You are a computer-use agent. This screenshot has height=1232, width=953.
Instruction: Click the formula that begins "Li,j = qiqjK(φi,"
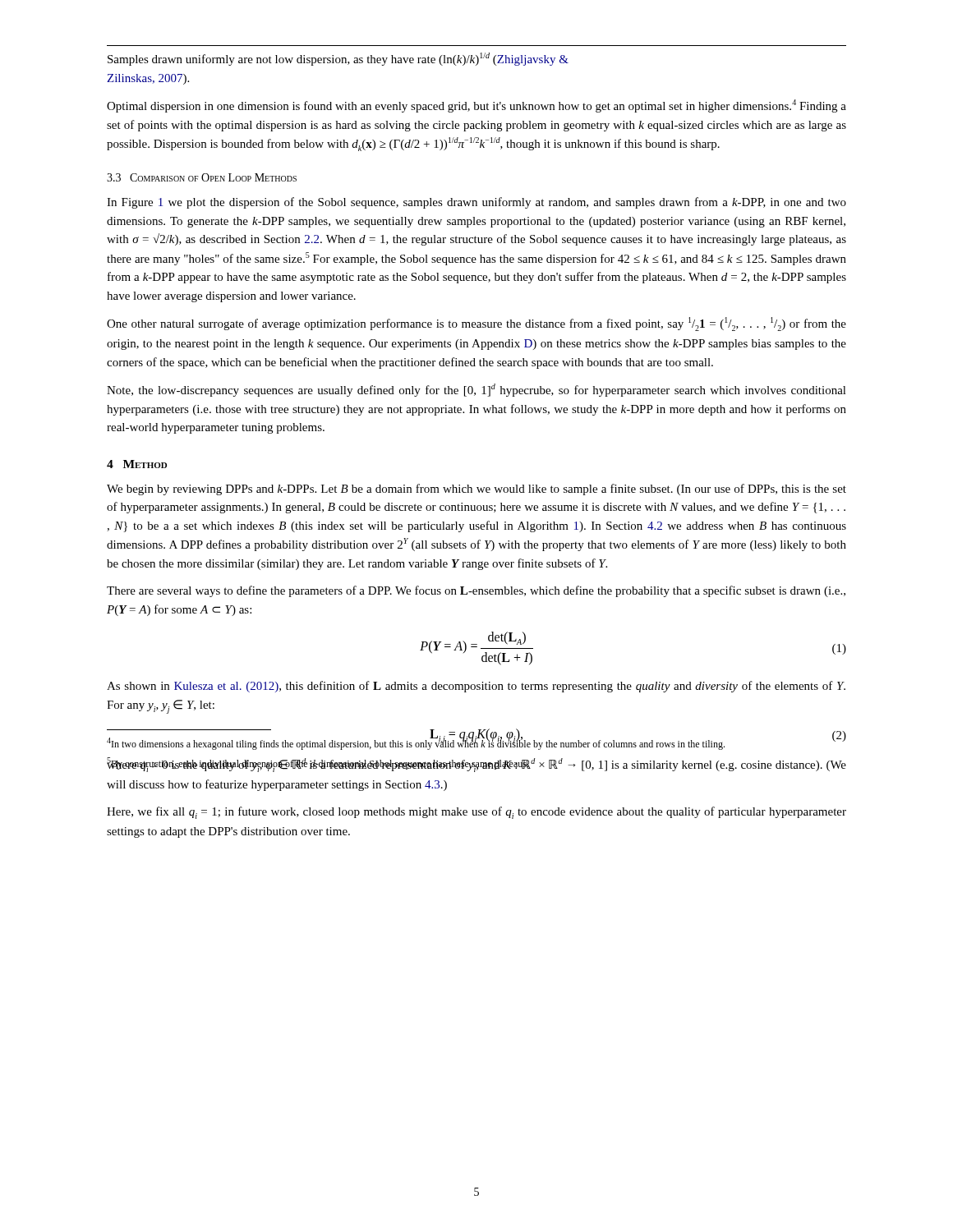point(638,735)
